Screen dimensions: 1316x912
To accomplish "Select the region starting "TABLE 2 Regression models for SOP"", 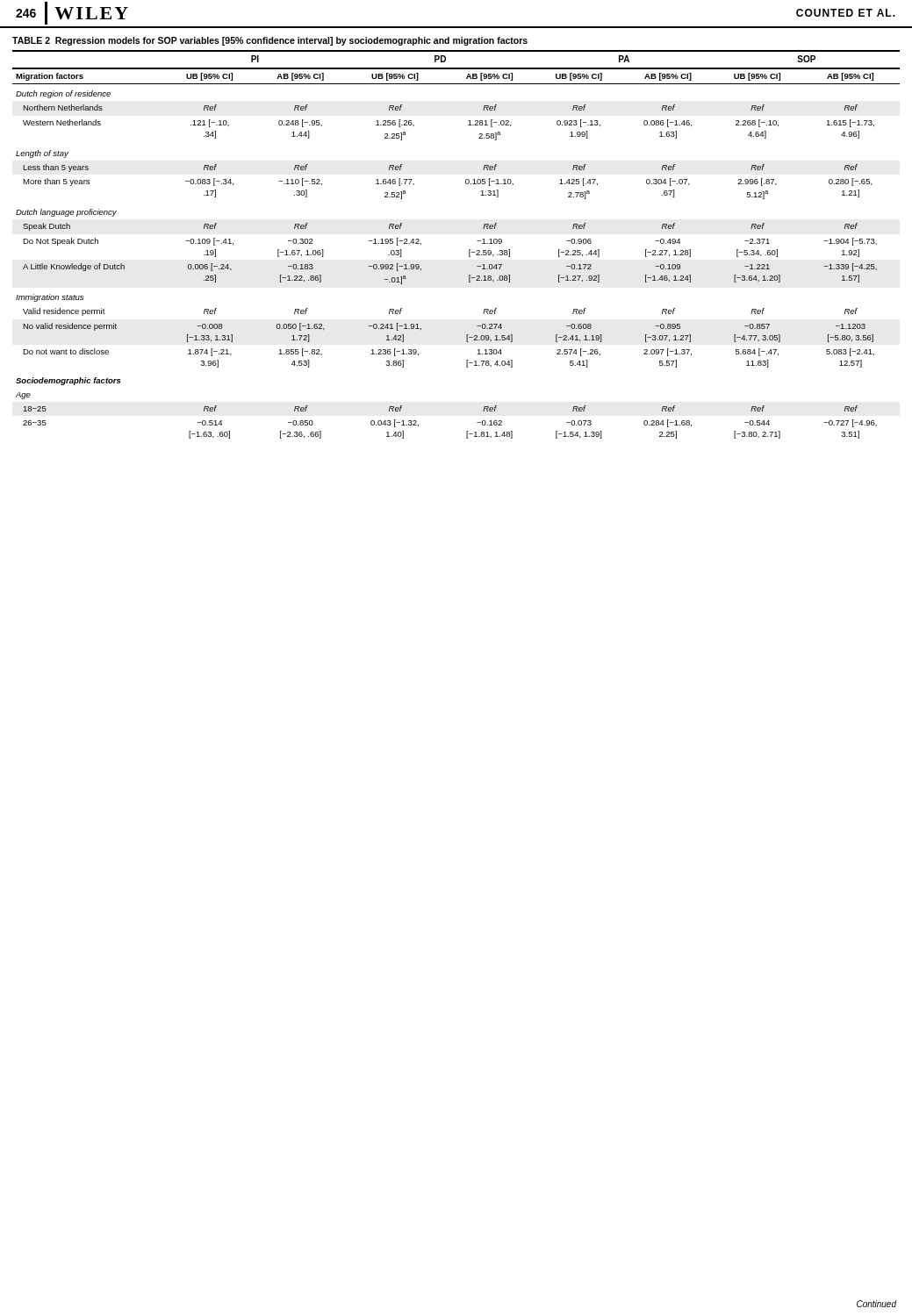I will point(270,40).
